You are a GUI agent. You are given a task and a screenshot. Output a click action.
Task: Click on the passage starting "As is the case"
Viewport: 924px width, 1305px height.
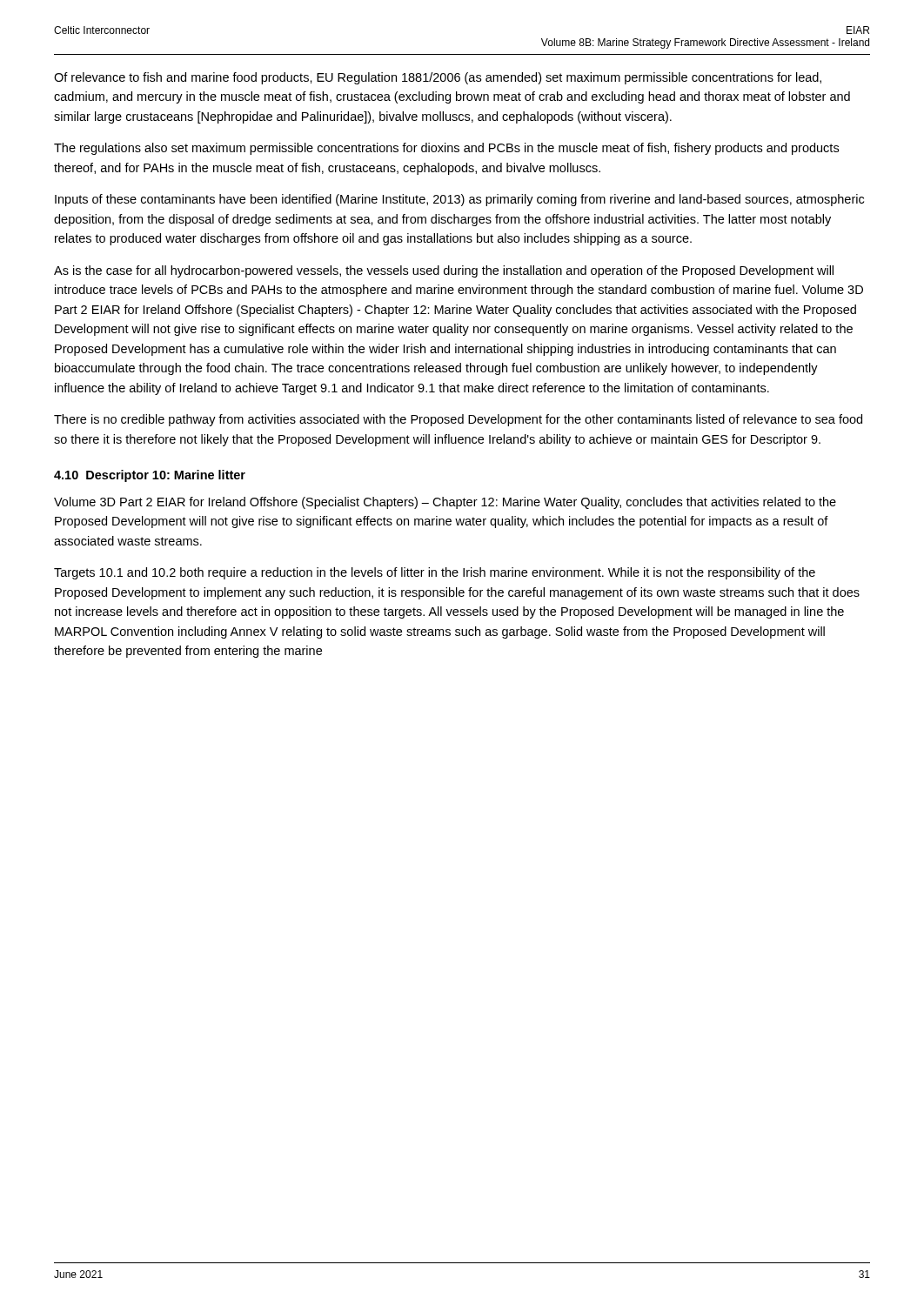[x=459, y=329]
